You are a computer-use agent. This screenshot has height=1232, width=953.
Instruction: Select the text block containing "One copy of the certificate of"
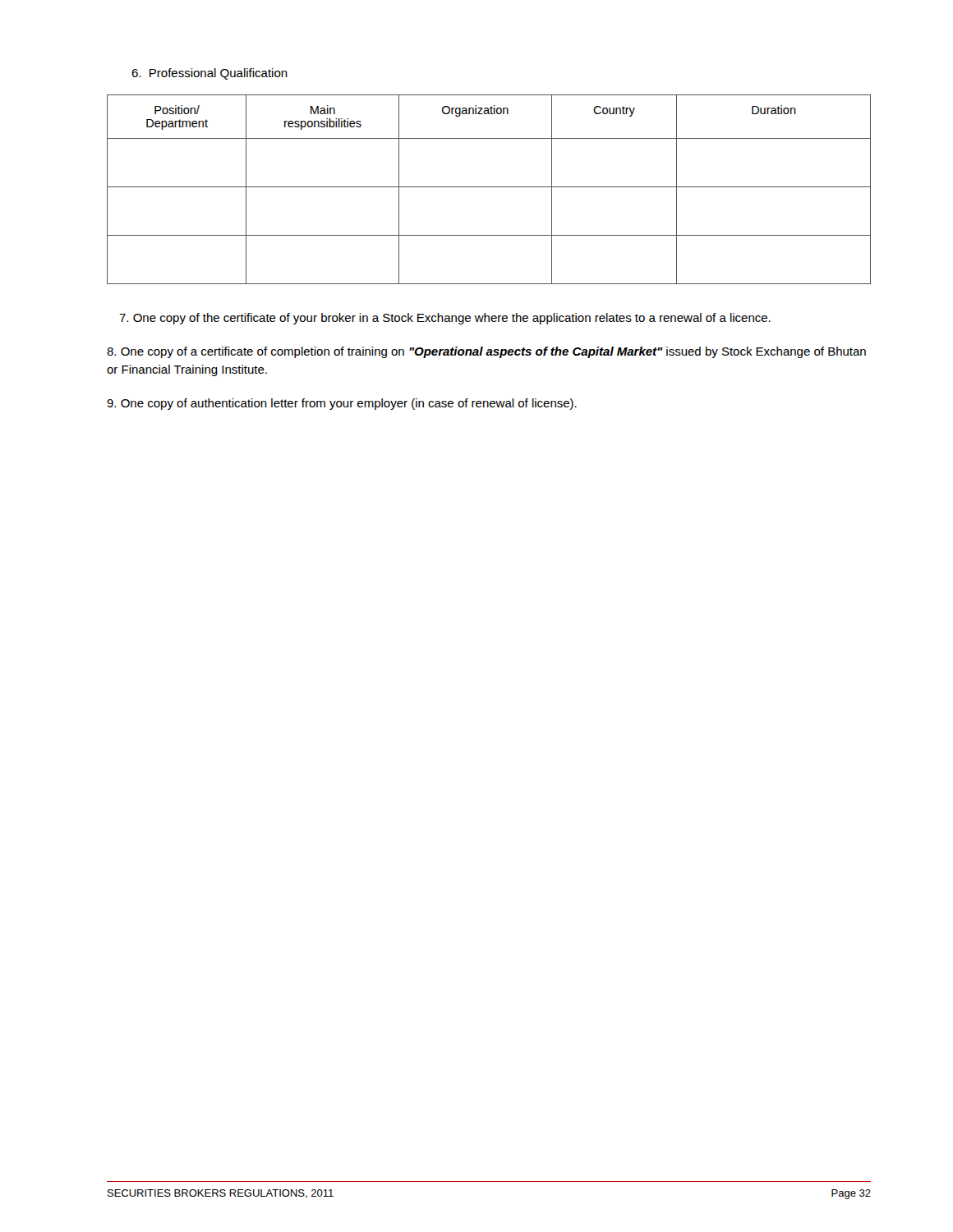445,317
